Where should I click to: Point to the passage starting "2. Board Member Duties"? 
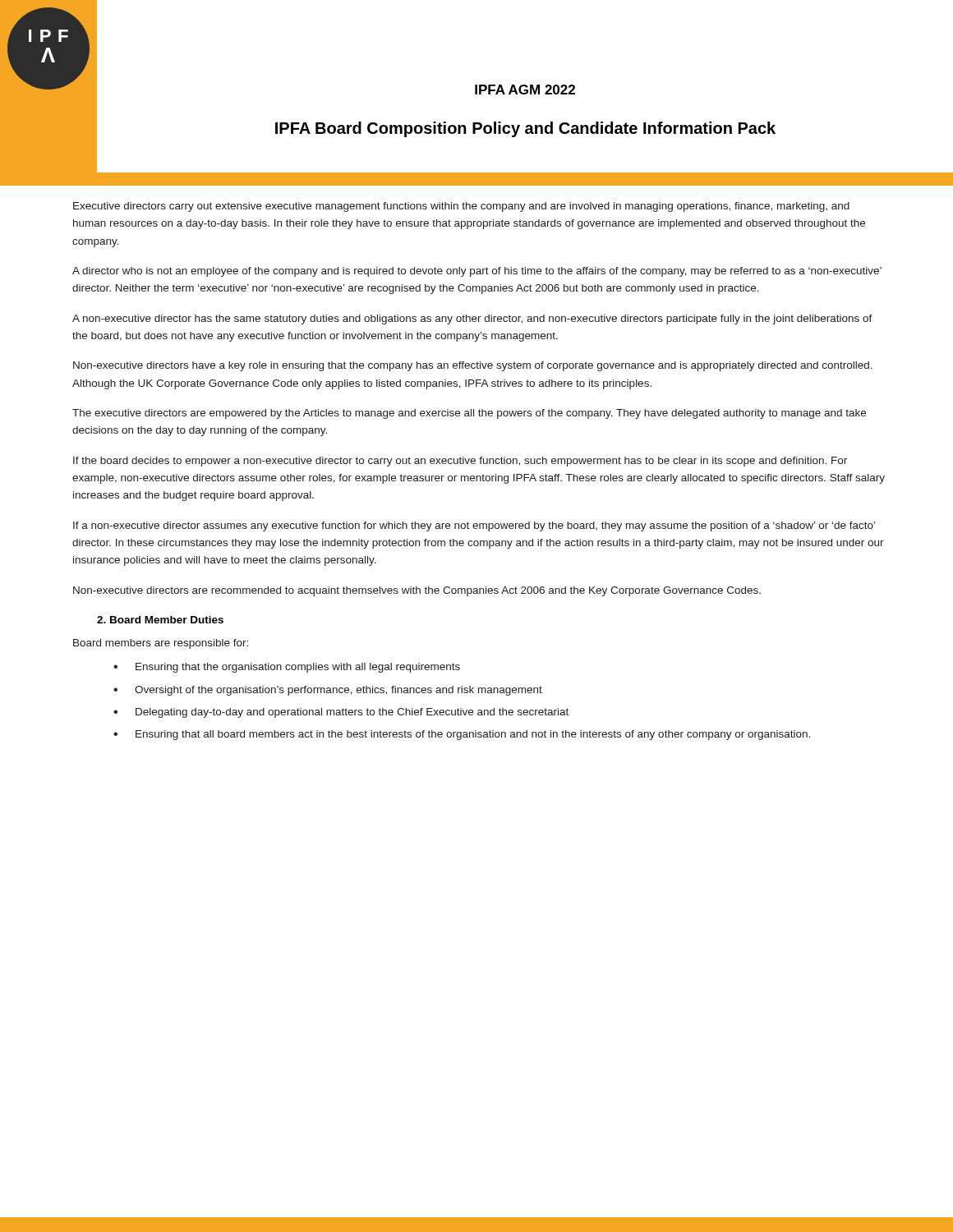(160, 620)
